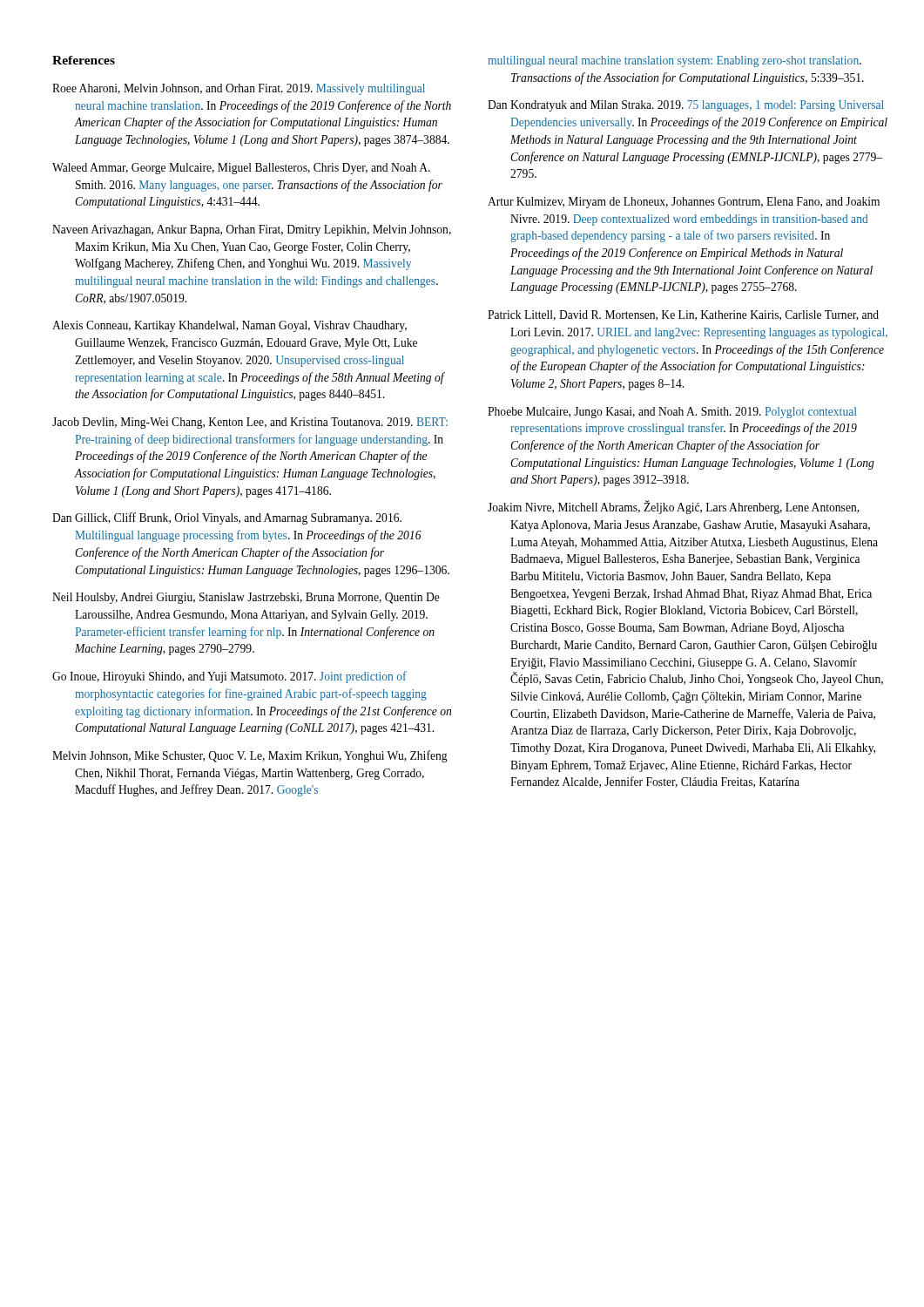Point to the block beginning "Dan Kondratyuk and Milan Straka. 2019. 75 languages,"
The image size is (924, 1307).
click(x=688, y=140)
